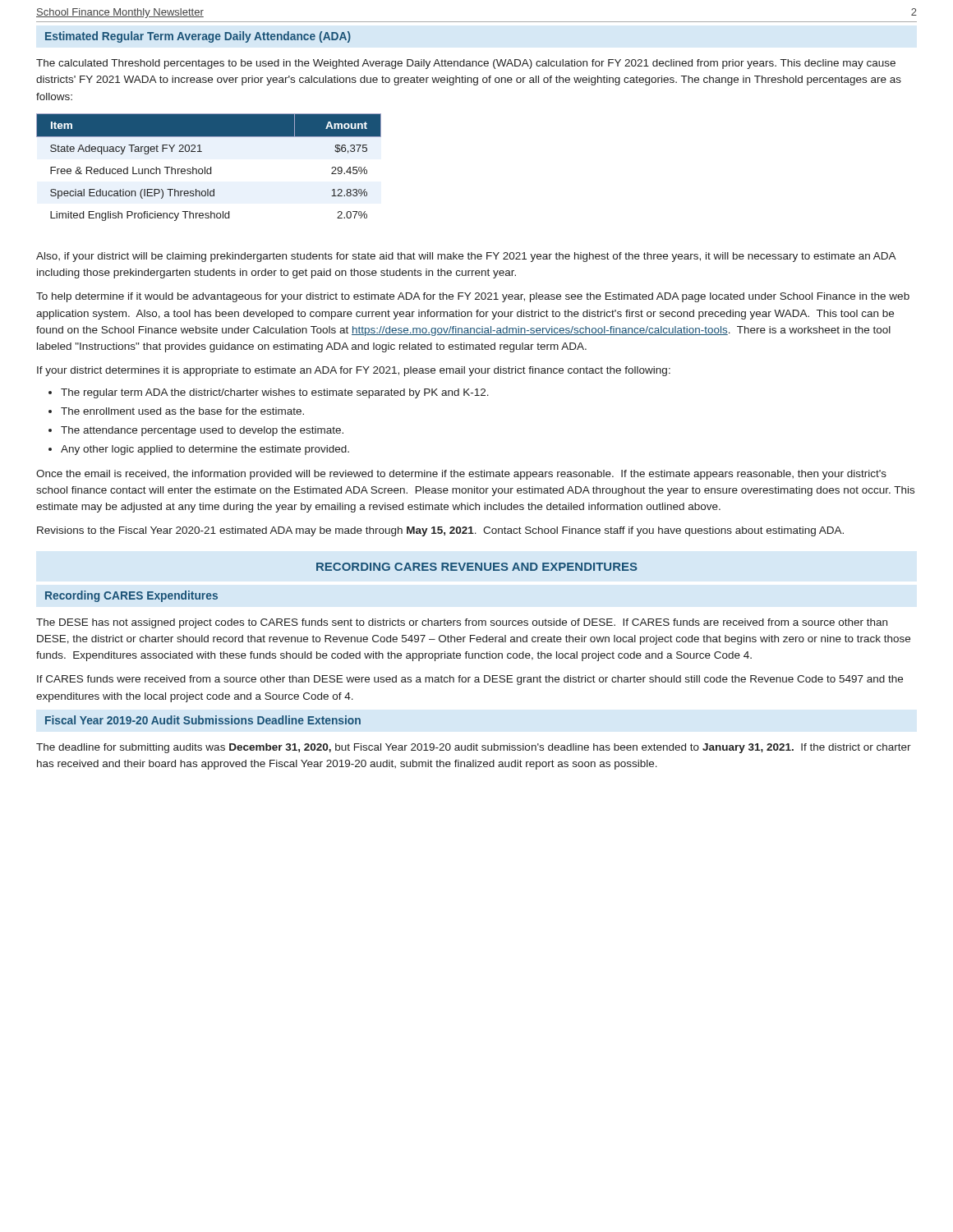
Task: Find "Recording CARES Expenditures" on this page
Action: point(131,595)
